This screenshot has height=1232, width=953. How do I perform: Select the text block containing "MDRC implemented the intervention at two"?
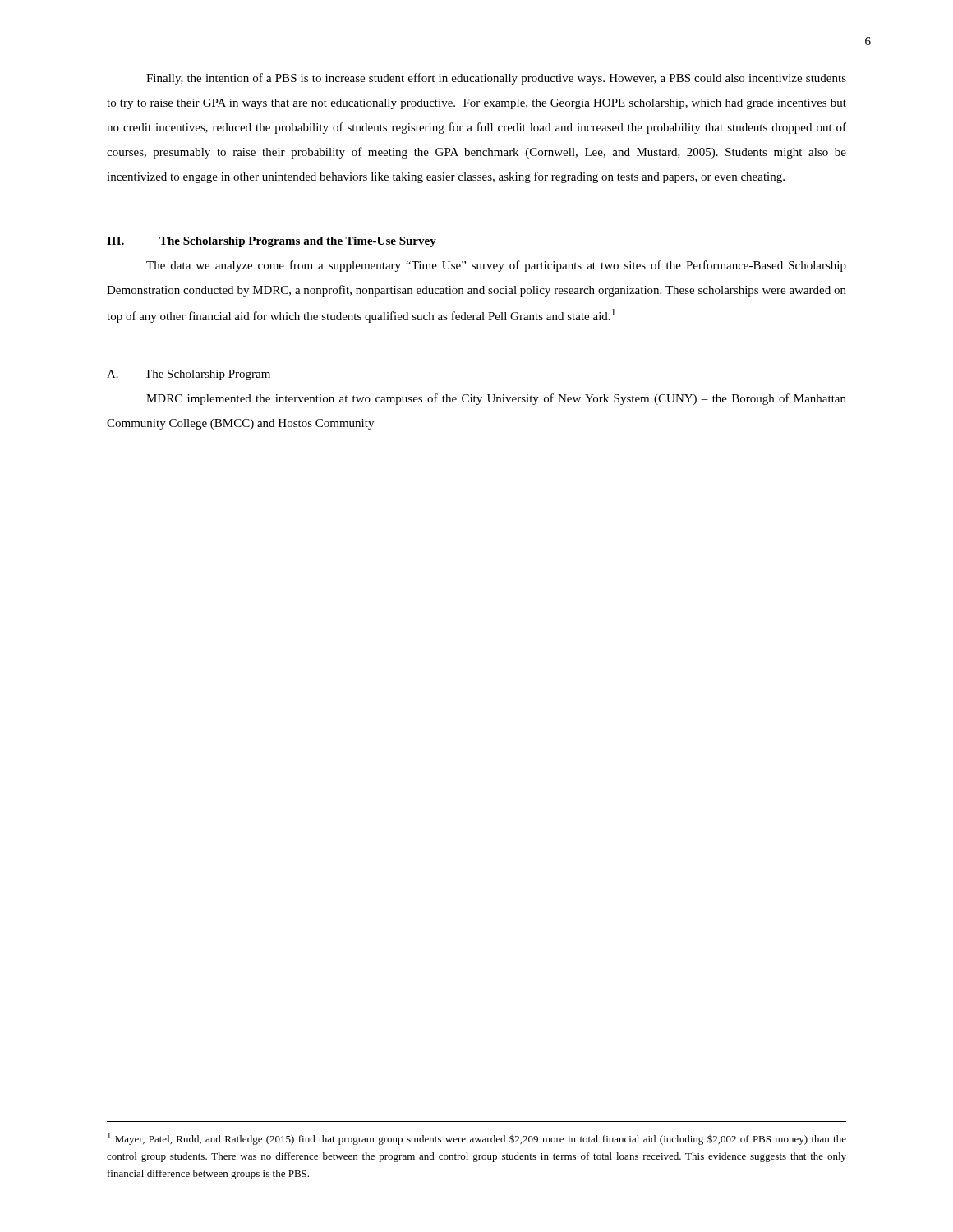click(x=476, y=411)
